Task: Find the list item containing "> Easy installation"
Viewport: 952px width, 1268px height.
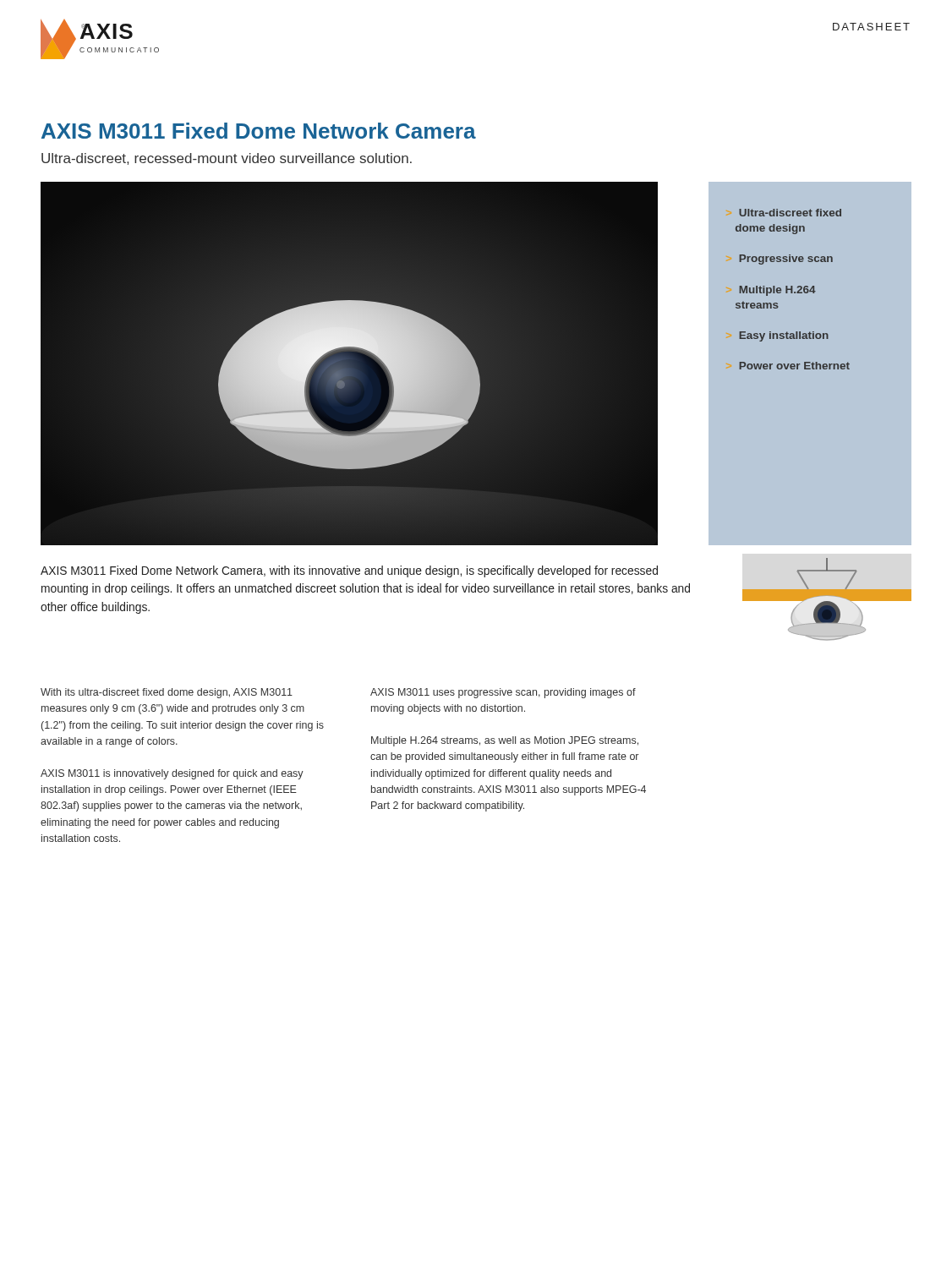Action: 777,335
